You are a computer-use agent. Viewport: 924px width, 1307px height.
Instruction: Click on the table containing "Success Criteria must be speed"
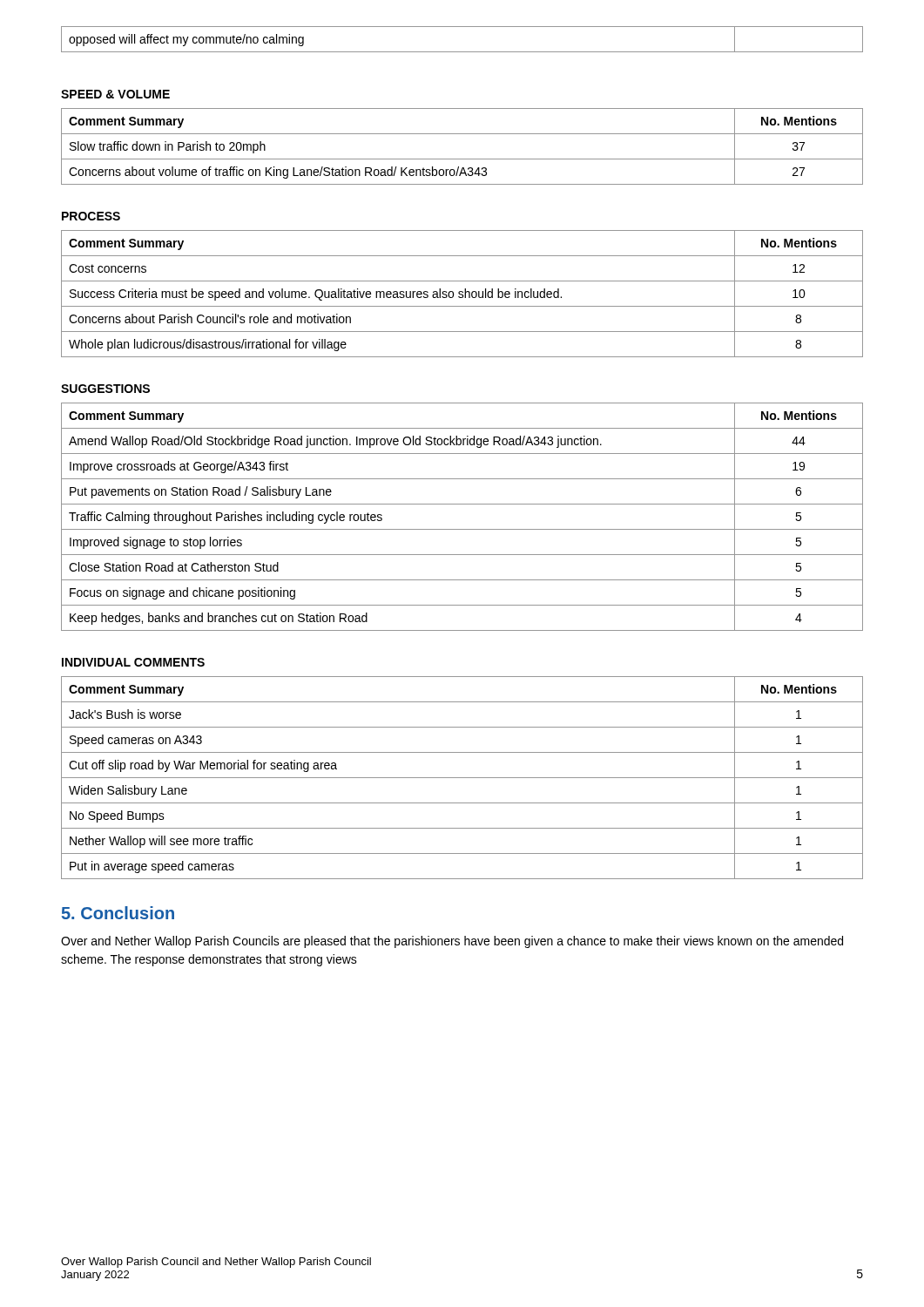point(462,294)
